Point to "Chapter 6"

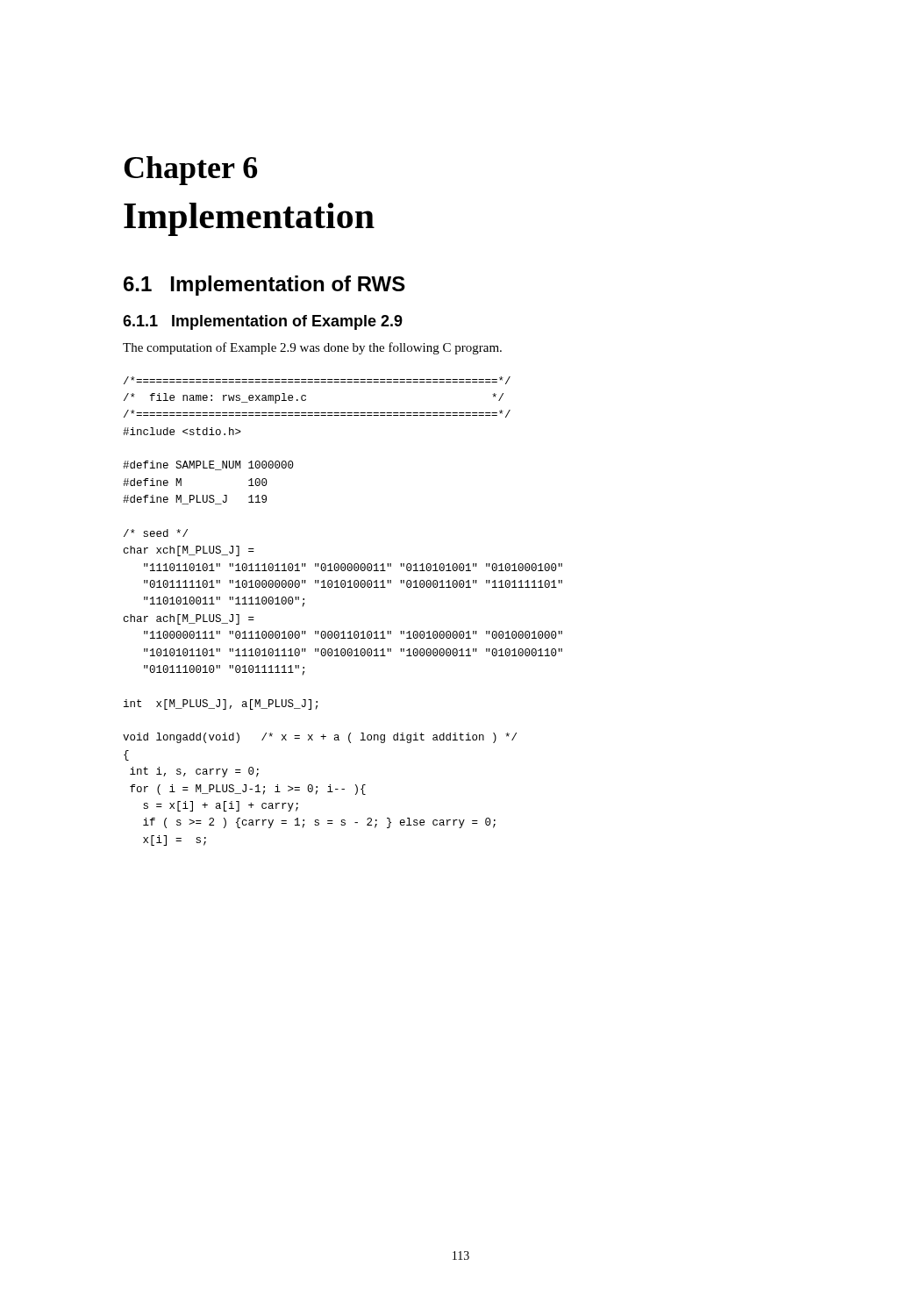[190, 168]
